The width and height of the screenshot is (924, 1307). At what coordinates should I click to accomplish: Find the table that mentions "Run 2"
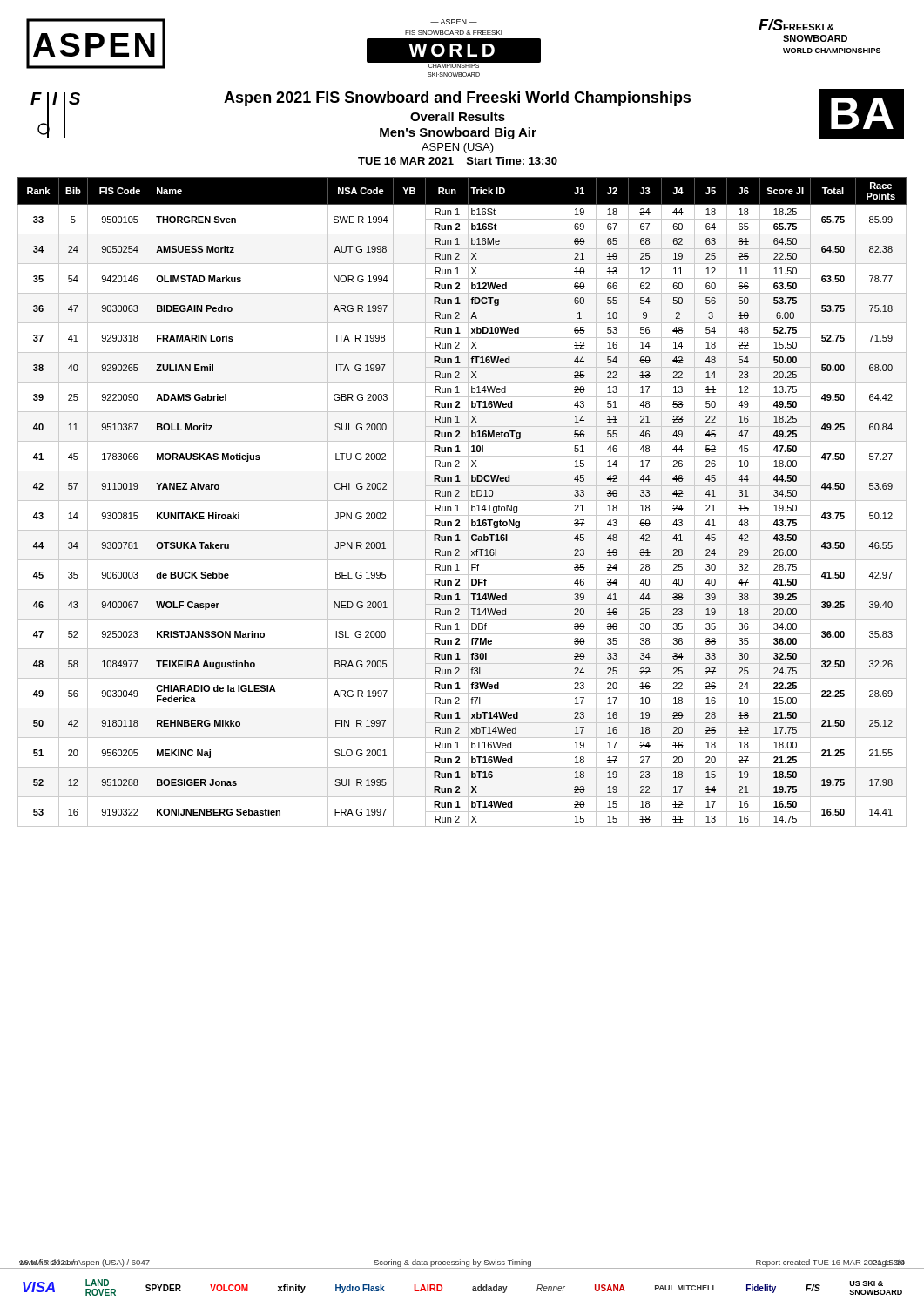(x=462, y=502)
